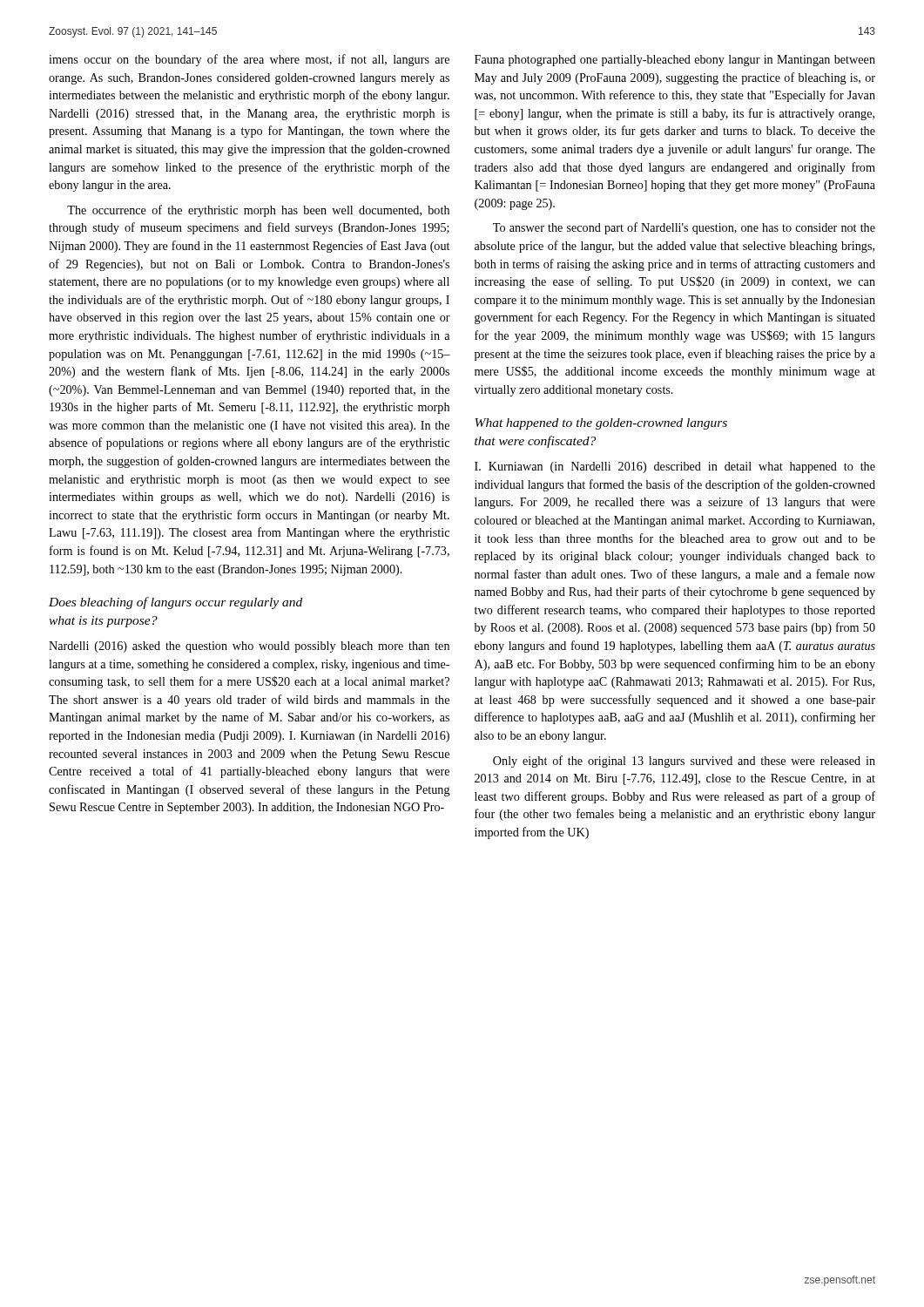The width and height of the screenshot is (924, 1307).
Task: Click on the text block starting "To answer the"
Action: [x=675, y=309]
